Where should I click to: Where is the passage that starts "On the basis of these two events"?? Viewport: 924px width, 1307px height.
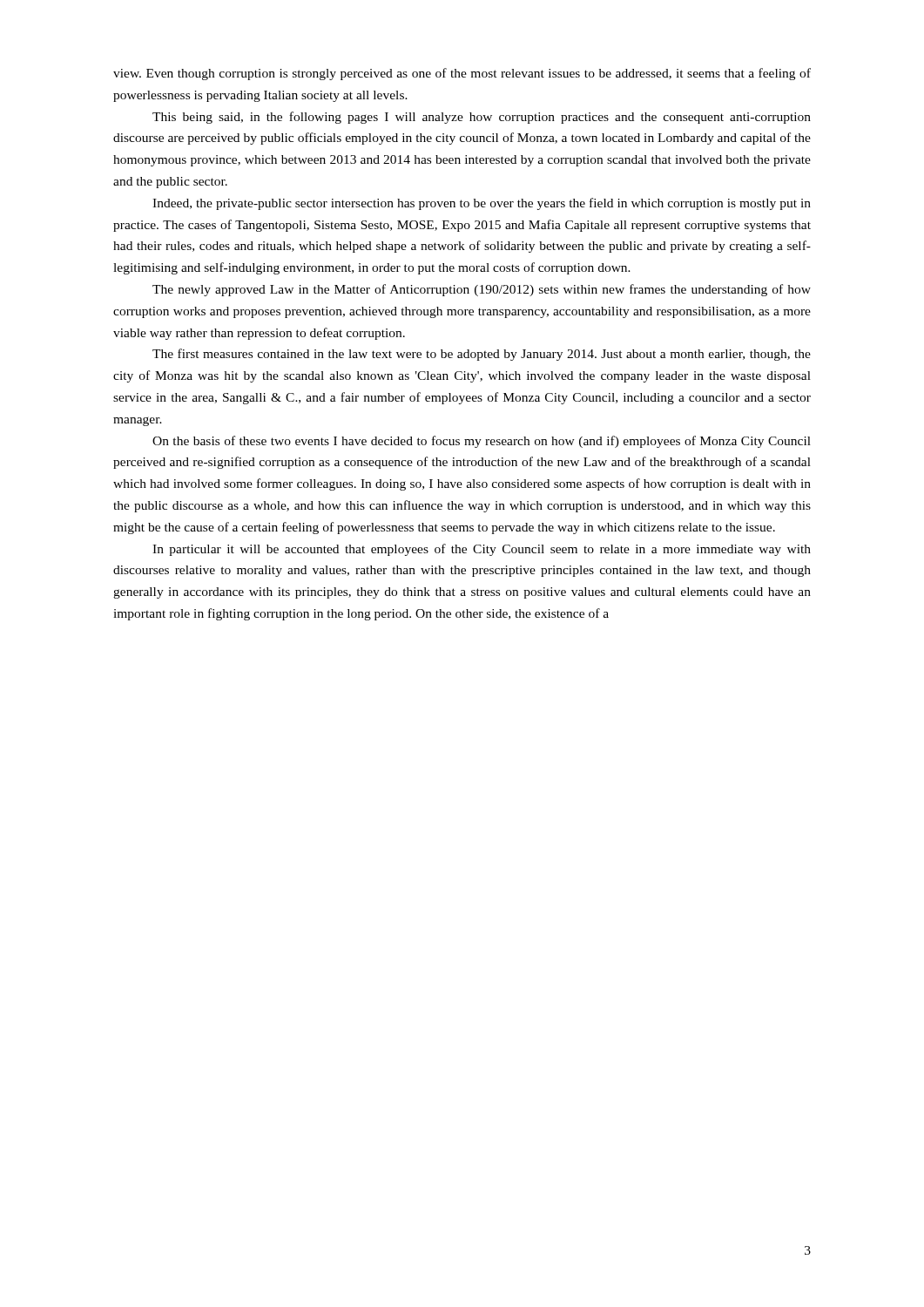click(462, 484)
